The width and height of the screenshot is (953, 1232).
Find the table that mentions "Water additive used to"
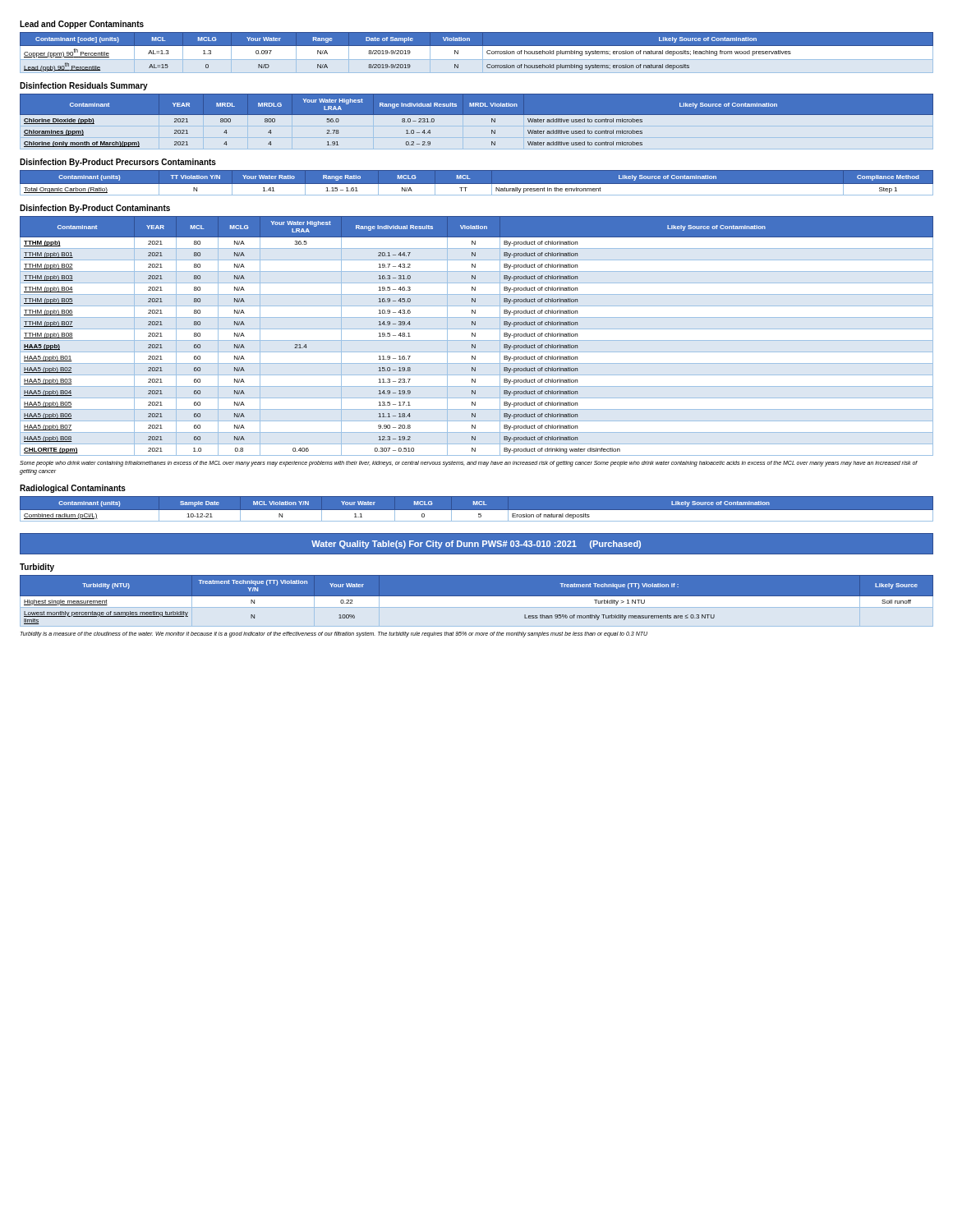tap(476, 122)
